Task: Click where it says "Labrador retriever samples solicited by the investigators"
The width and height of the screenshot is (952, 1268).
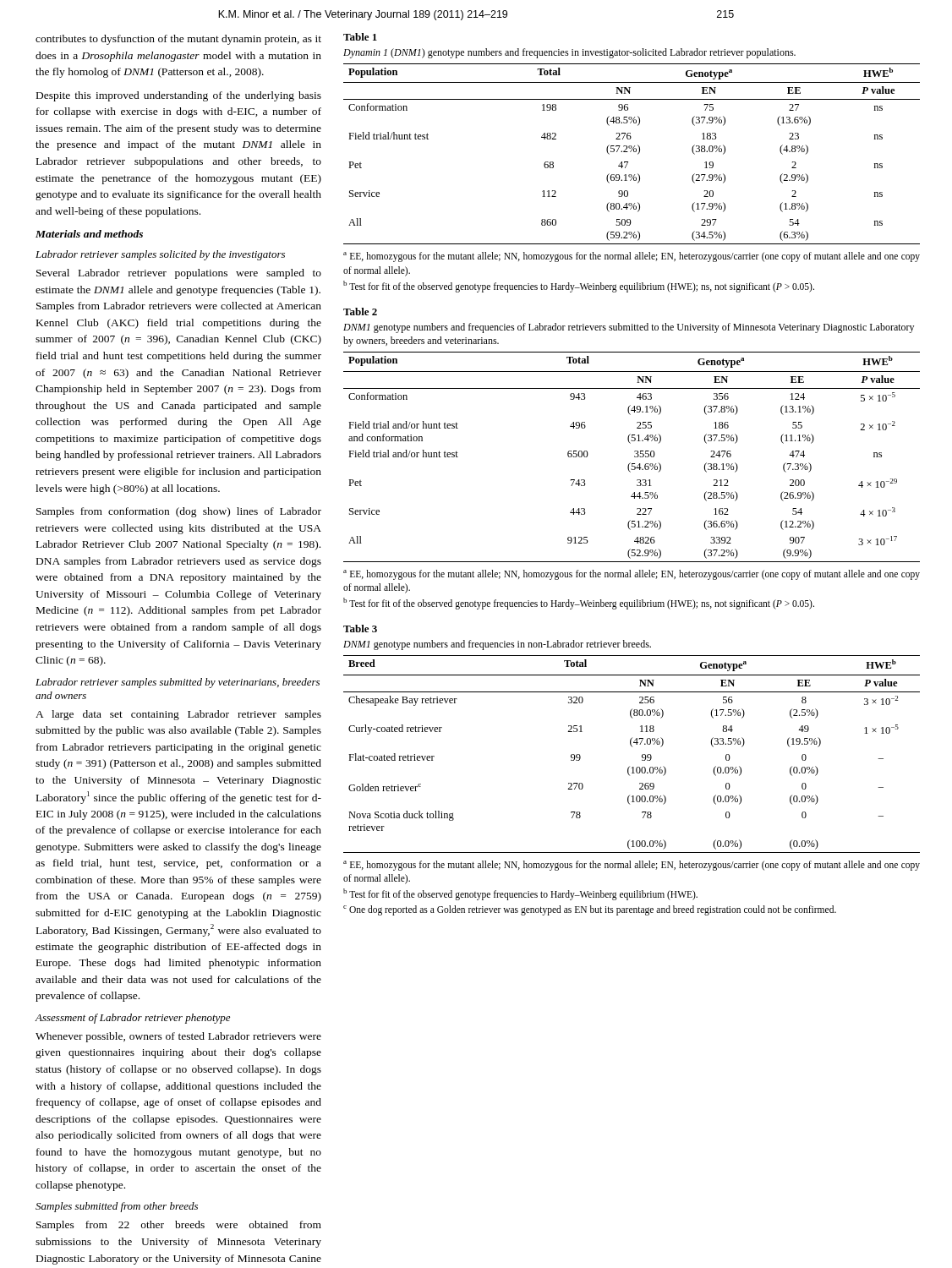Action: (160, 254)
